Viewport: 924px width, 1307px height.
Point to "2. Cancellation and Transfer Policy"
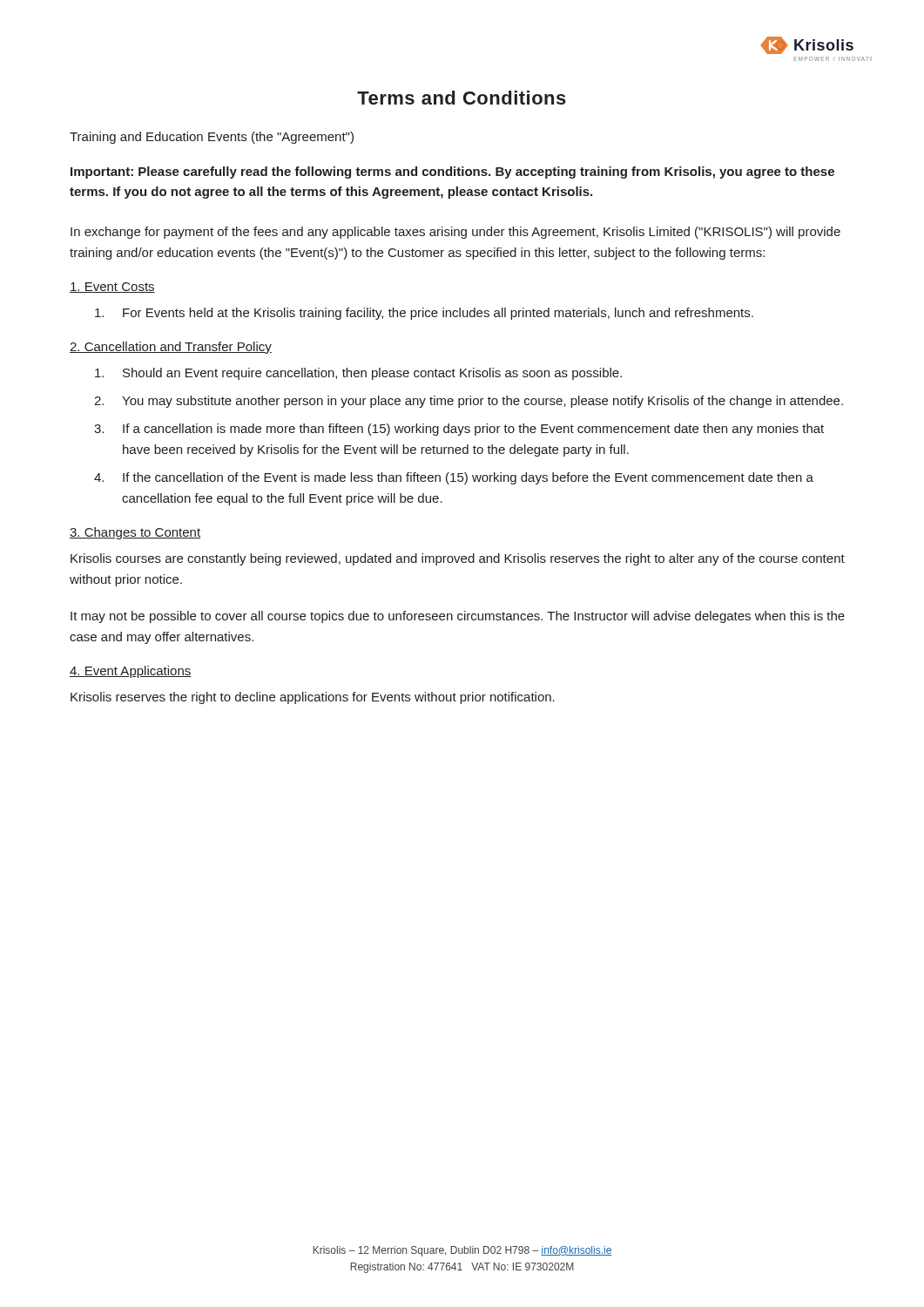pyautogui.click(x=171, y=346)
